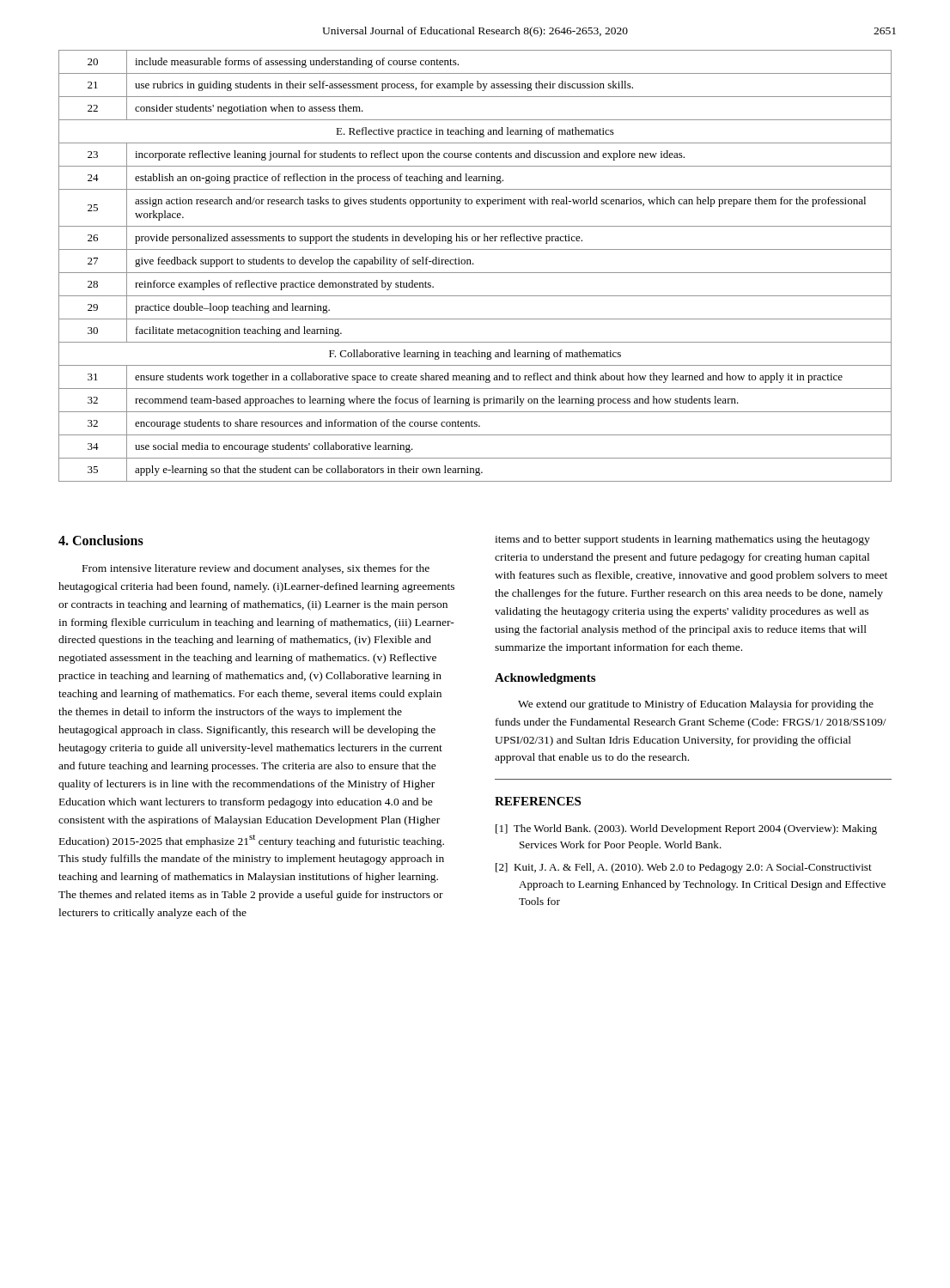The width and height of the screenshot is (950, 1288).
Task: Navigate to the text starting "[2] Kuit, J. A. & Fell,"
Action: click(690, 884)
